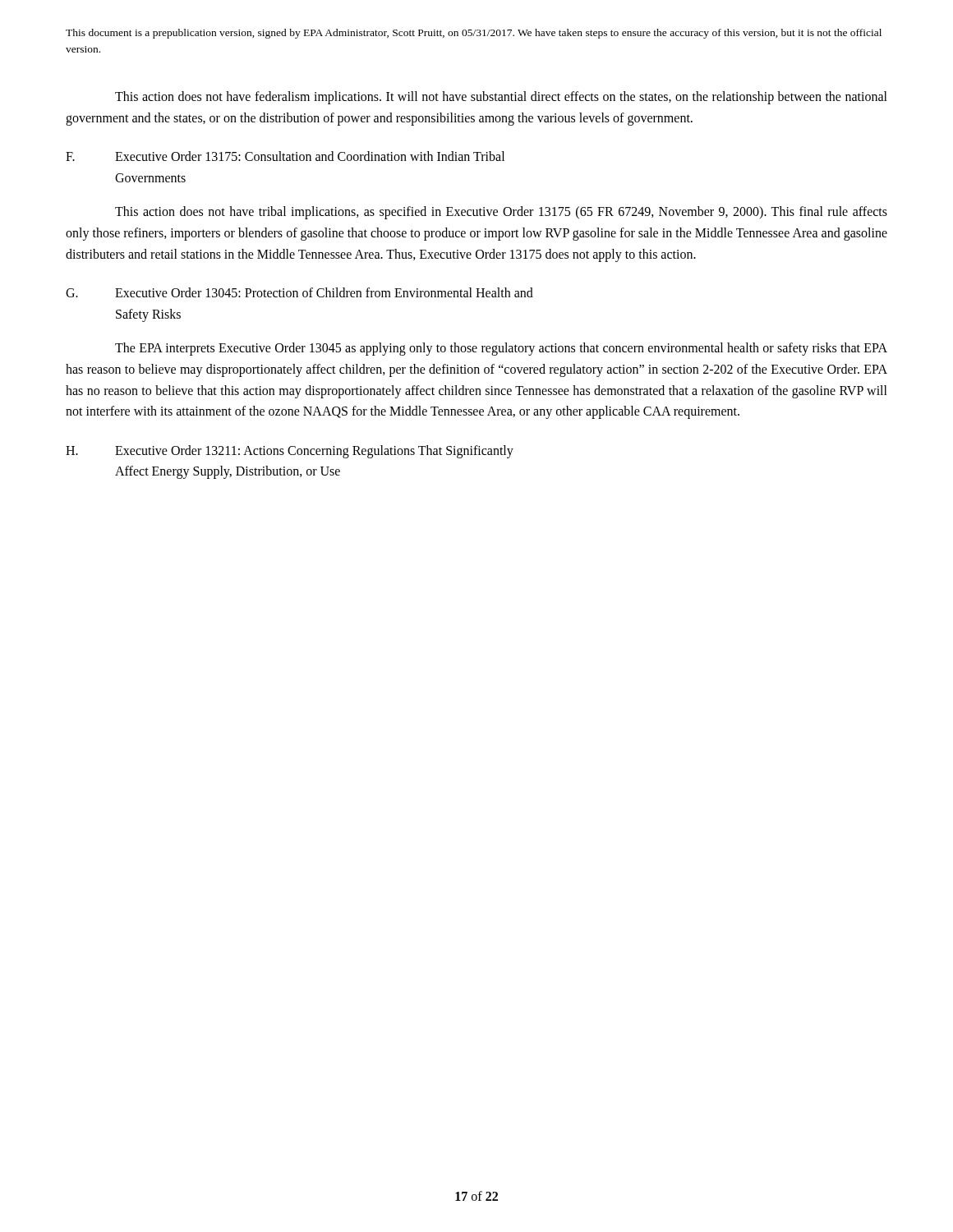This screenshot has width=953, height=1232.
Task: Navigate to the text starting "H. Executive Order 13211: Actions Concerning Regulations That"
Action: click(x=476, y=461)
